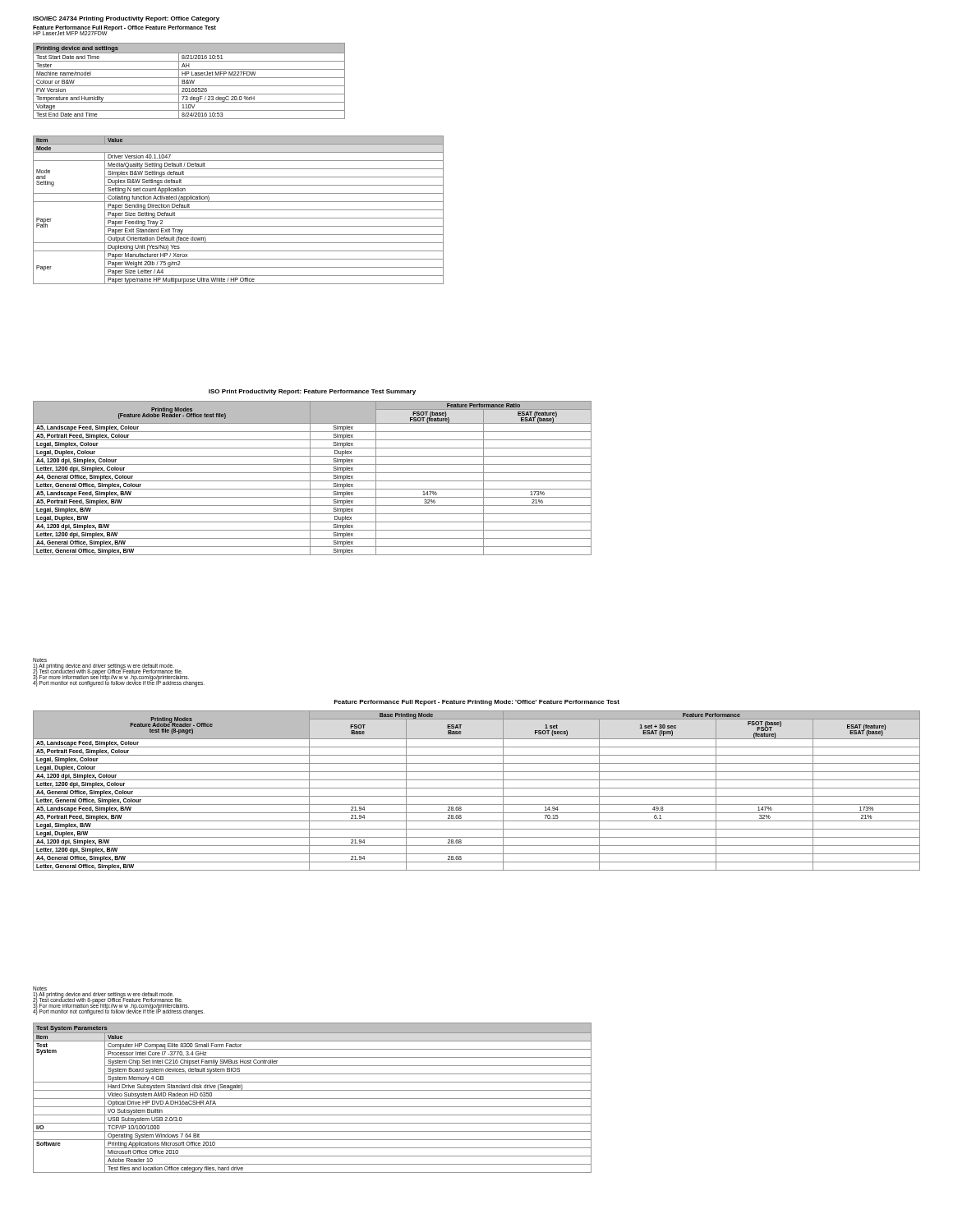Locate the table with the text "Printing Modes Feature Adobe"
Viewport: 953px width, 1232px height.
tap(476, 791)
